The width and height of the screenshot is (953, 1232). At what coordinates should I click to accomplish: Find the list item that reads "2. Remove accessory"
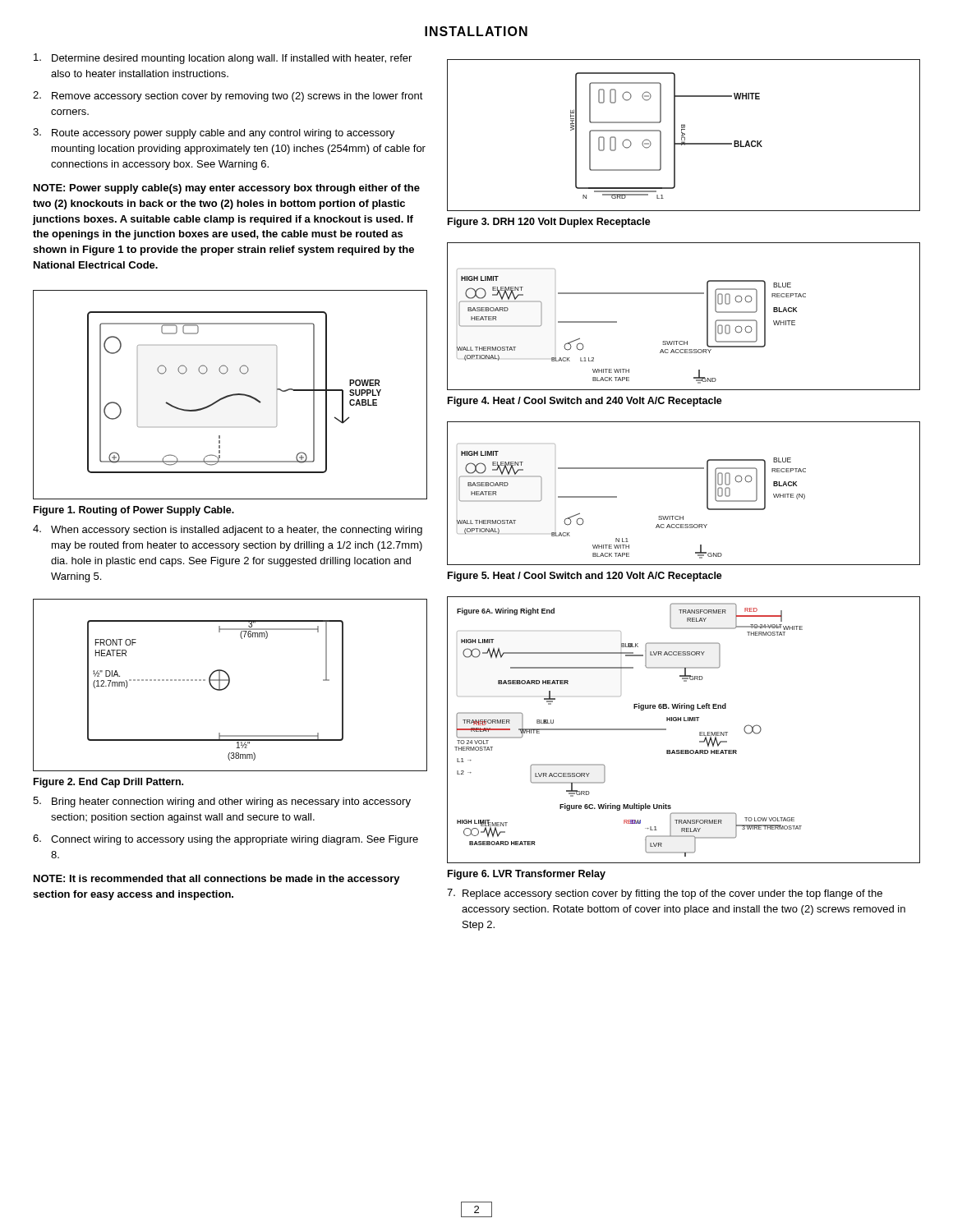[x=230, y=104]
